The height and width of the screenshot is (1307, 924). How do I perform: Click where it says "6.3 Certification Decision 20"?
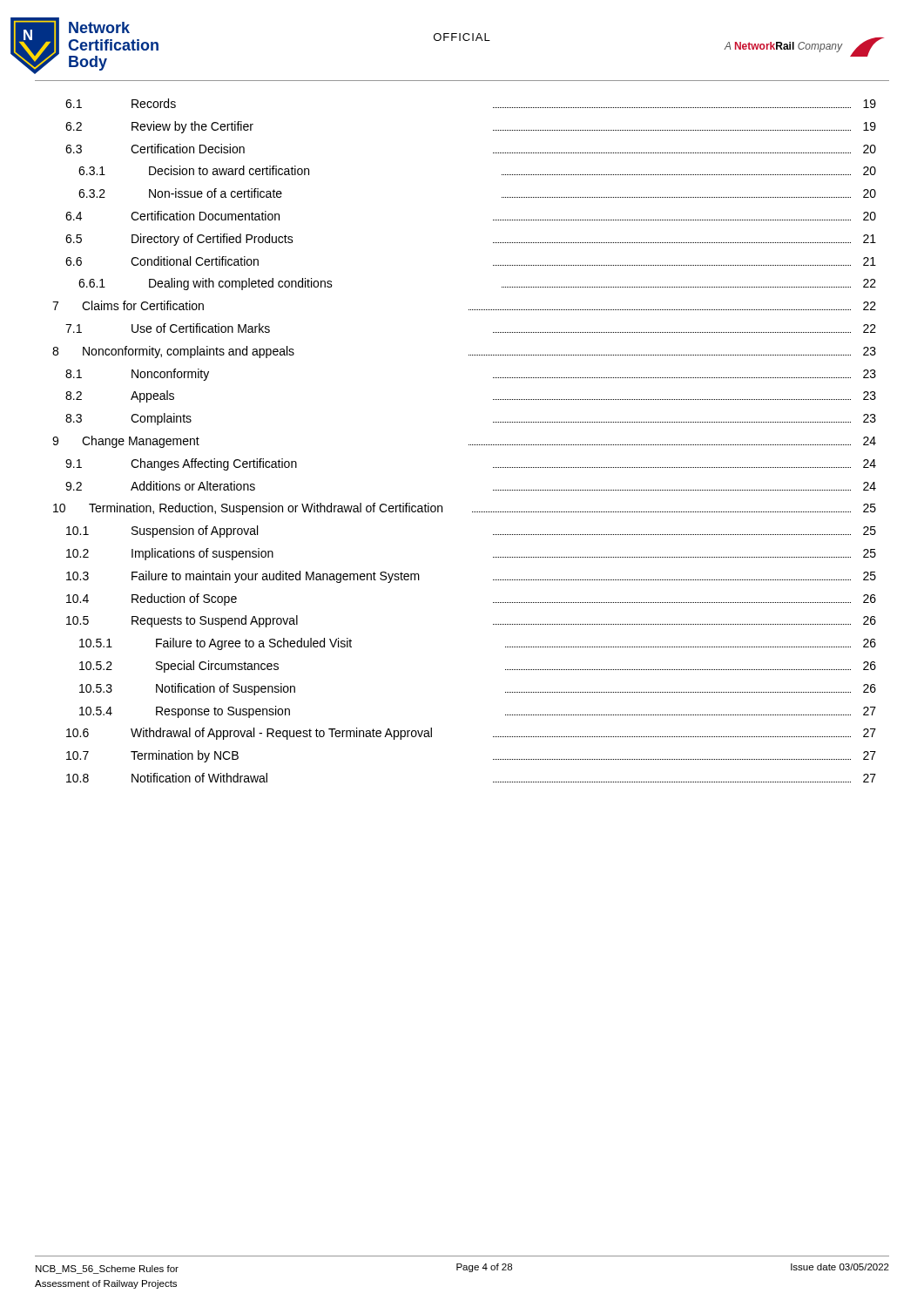[68, 148]
